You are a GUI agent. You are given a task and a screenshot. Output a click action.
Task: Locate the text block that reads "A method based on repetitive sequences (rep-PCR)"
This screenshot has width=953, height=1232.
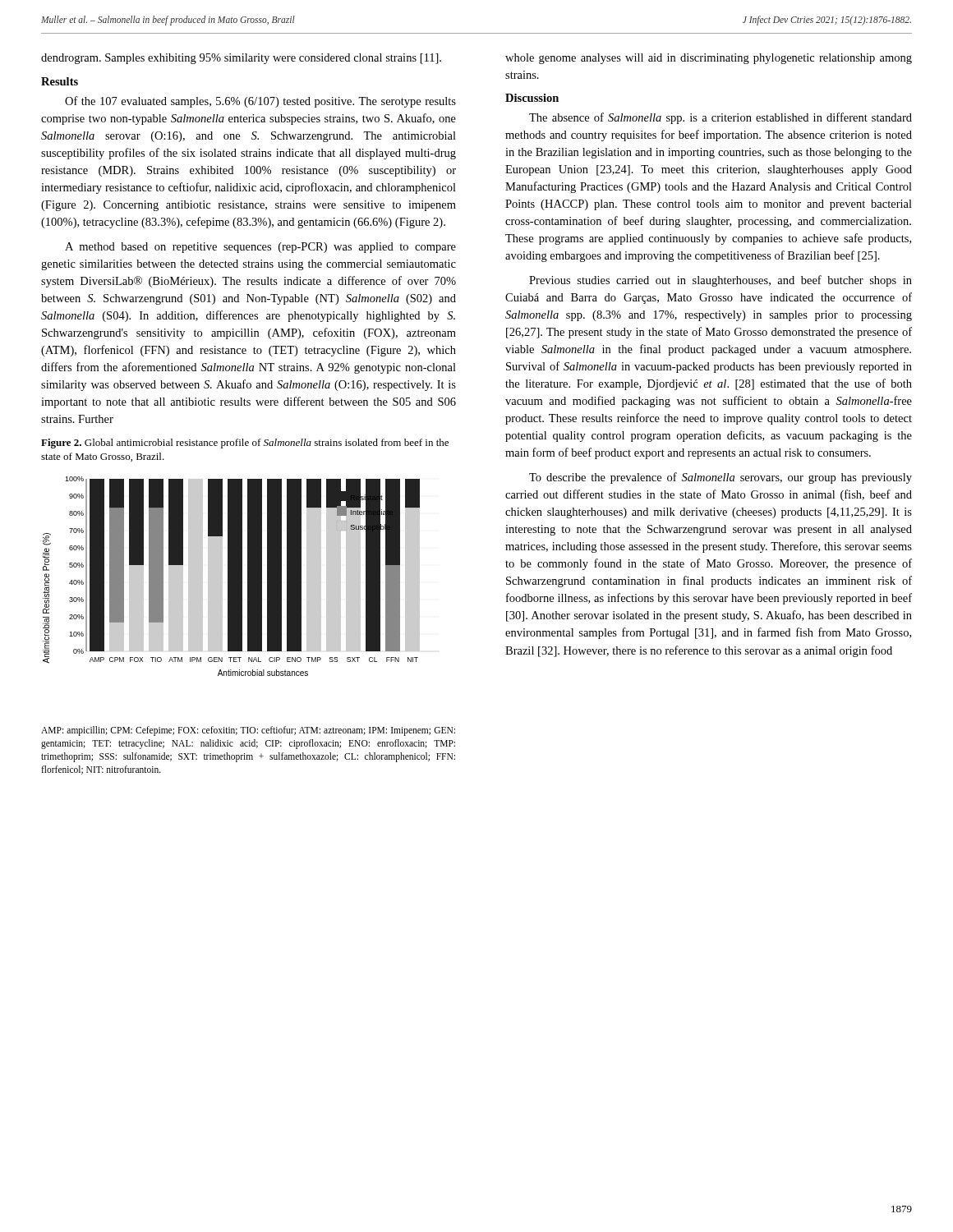248,333
